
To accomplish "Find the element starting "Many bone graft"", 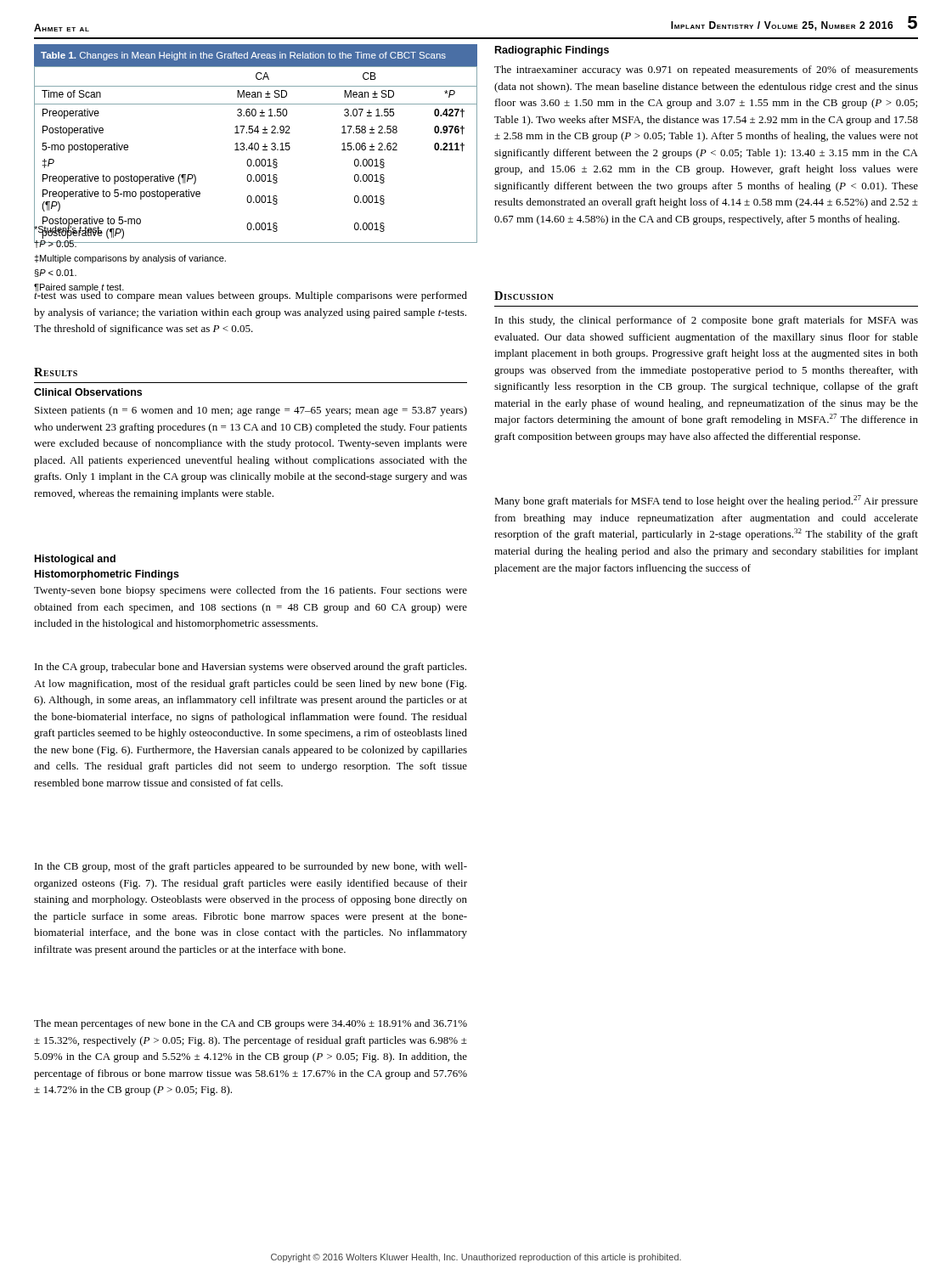I will tap(706, 534).
